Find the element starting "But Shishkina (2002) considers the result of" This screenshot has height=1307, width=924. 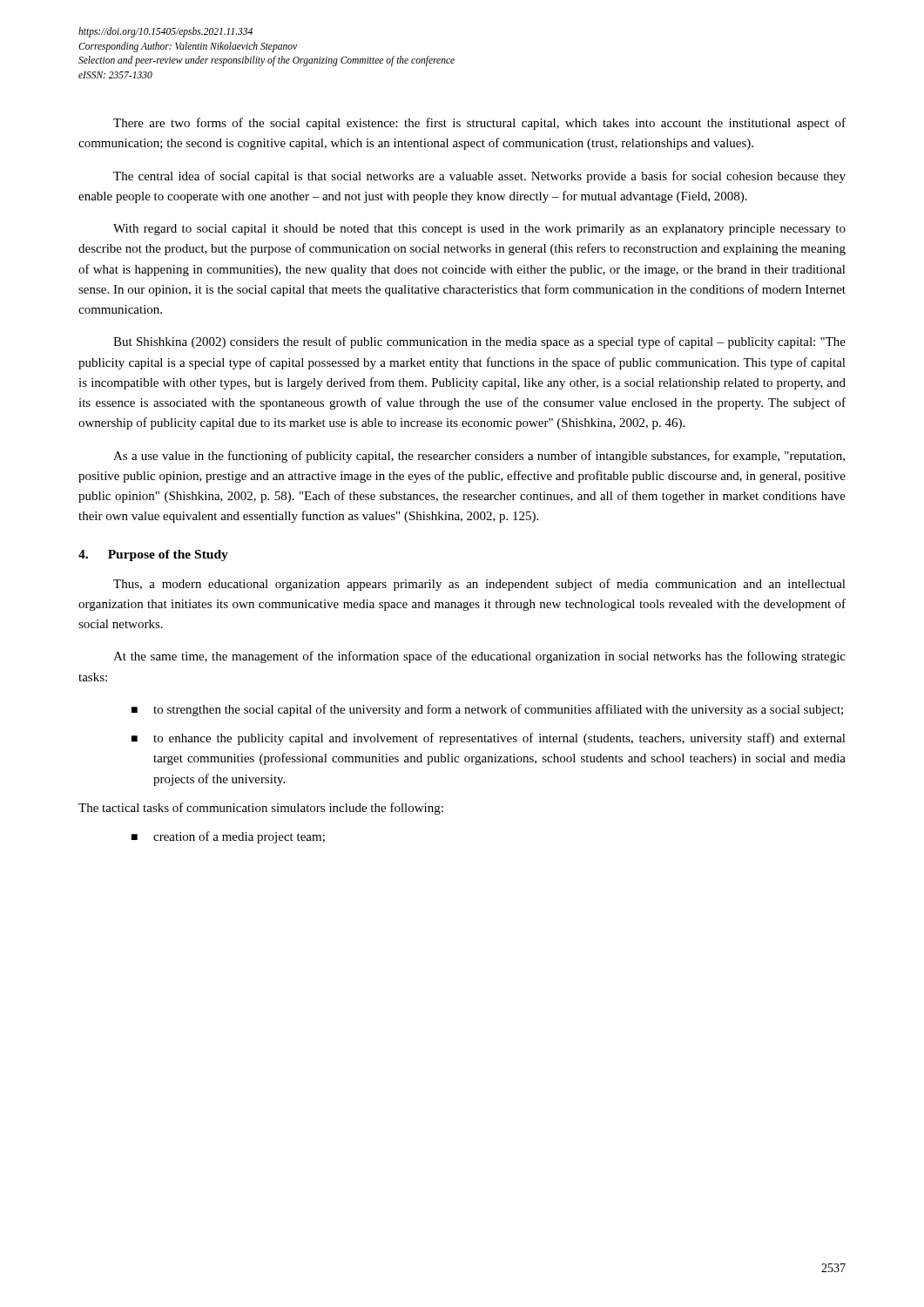coord(462,383)
